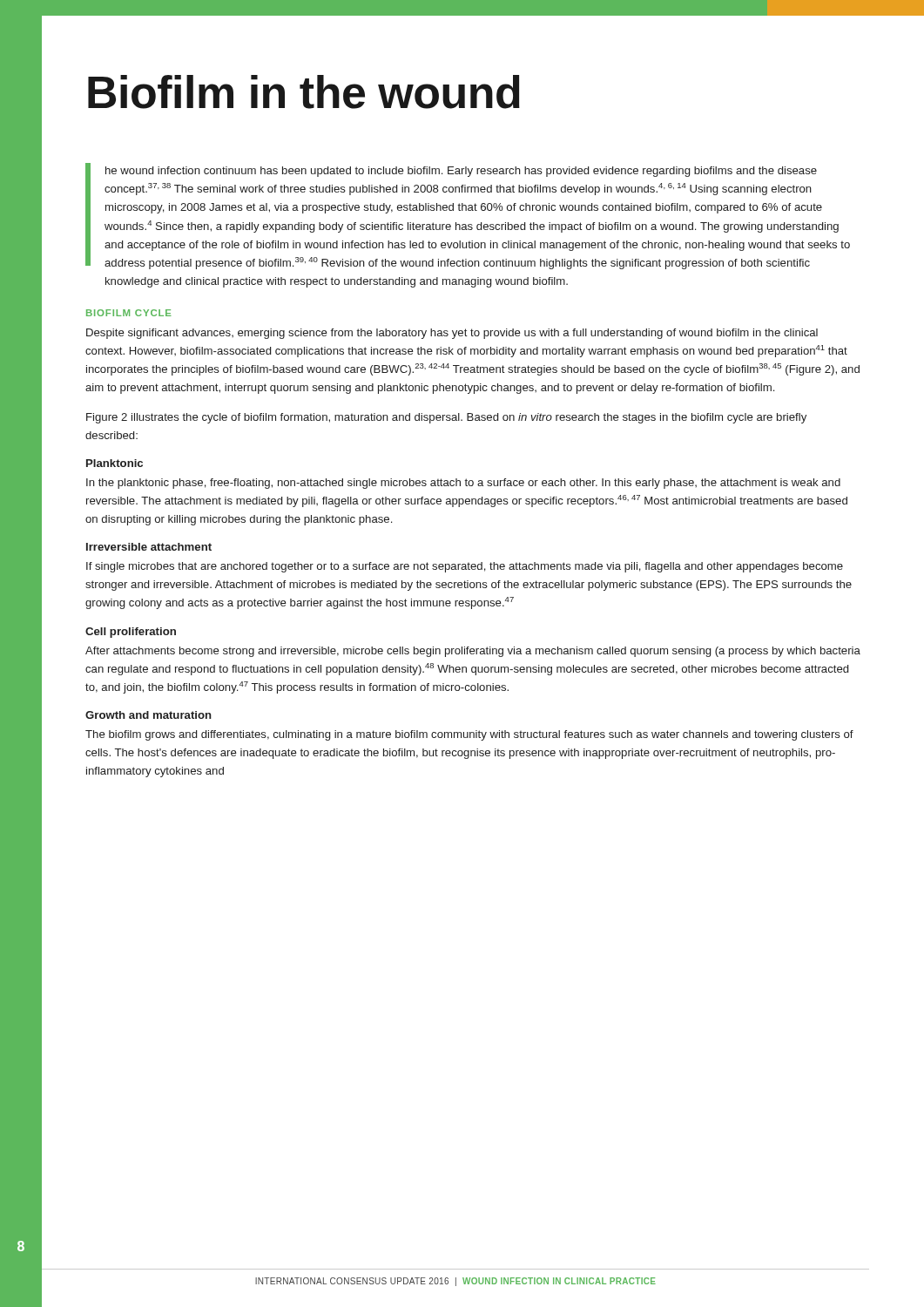
Task: Navigate to the text block starting "If single microbes"
Action: 473,585
